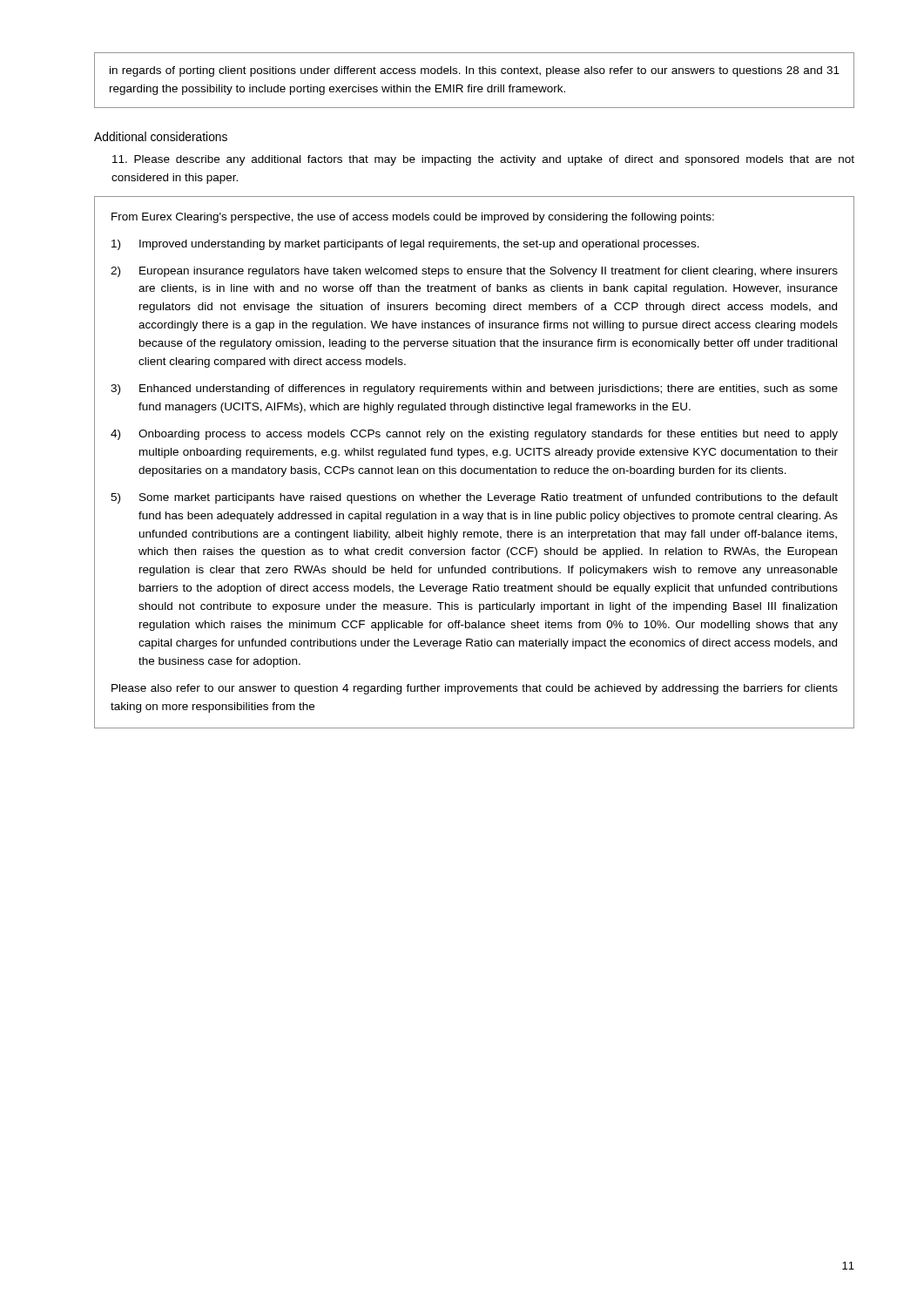Click on the block starting "5) Some market participants have raised questions"
The width and height of the screenshot is (924, 1307).
tap(474, 580)
